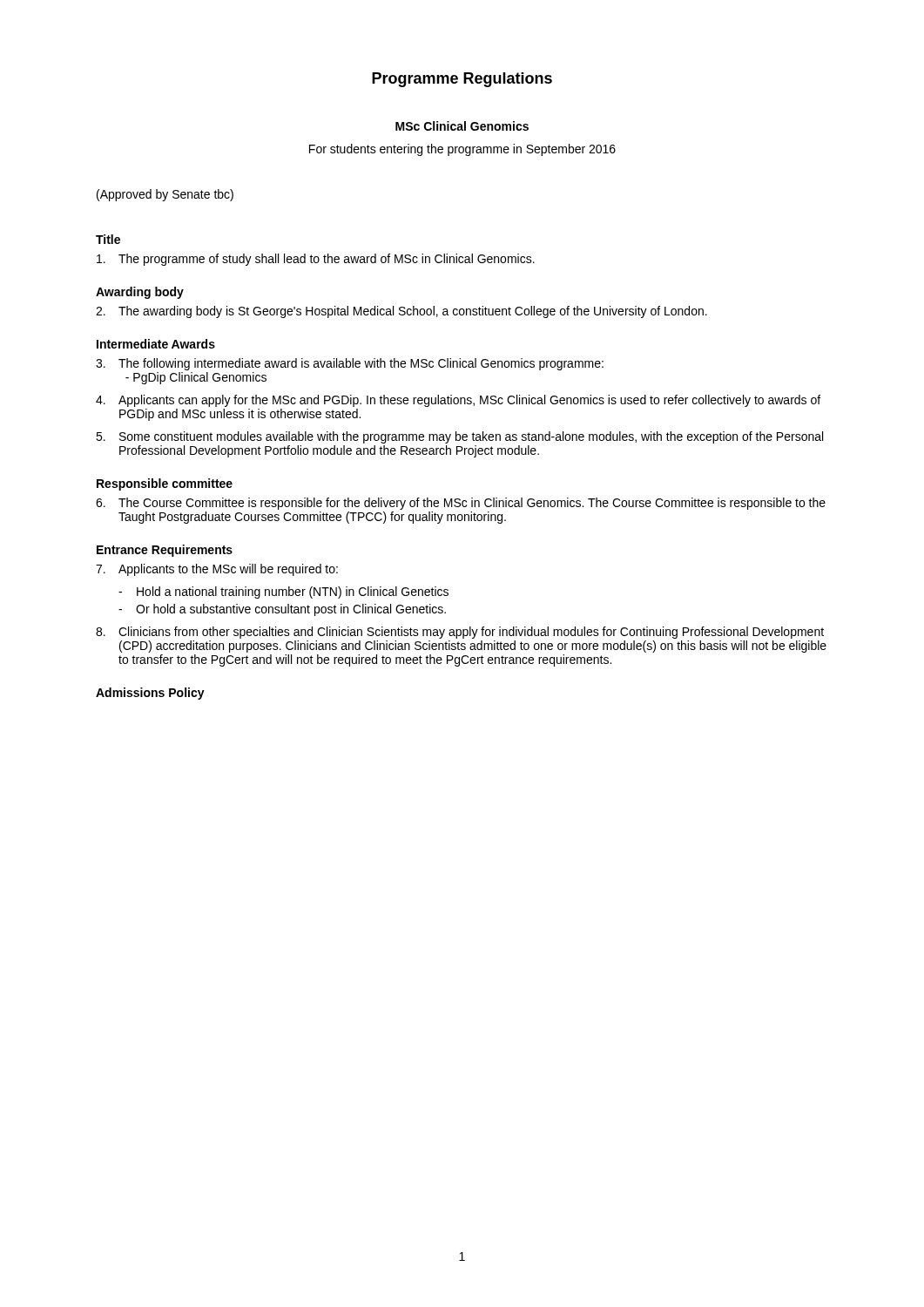Select the text block that says "For students entering the programme in September"

(462, 149)
